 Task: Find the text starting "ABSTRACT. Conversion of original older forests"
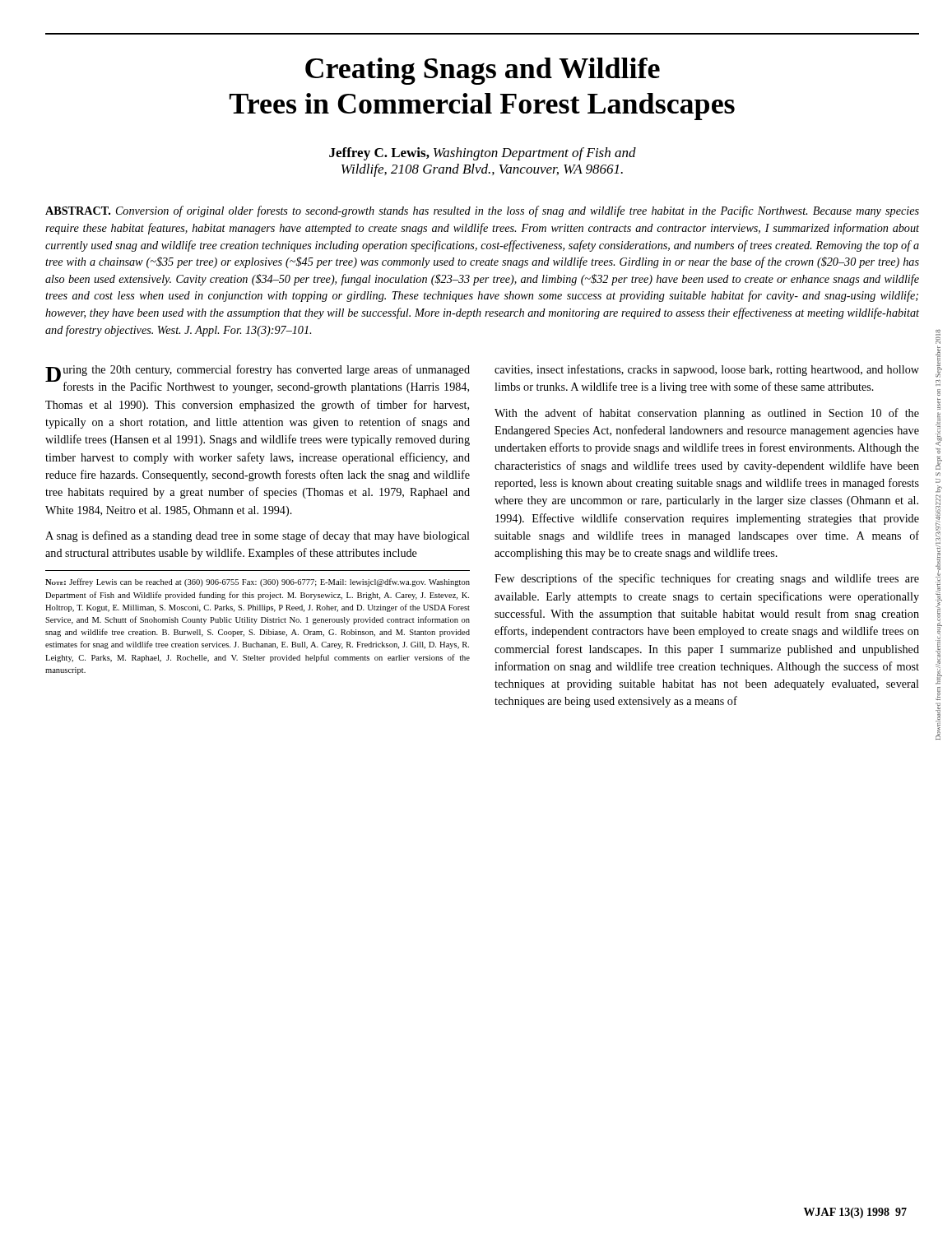pos(482,270)
